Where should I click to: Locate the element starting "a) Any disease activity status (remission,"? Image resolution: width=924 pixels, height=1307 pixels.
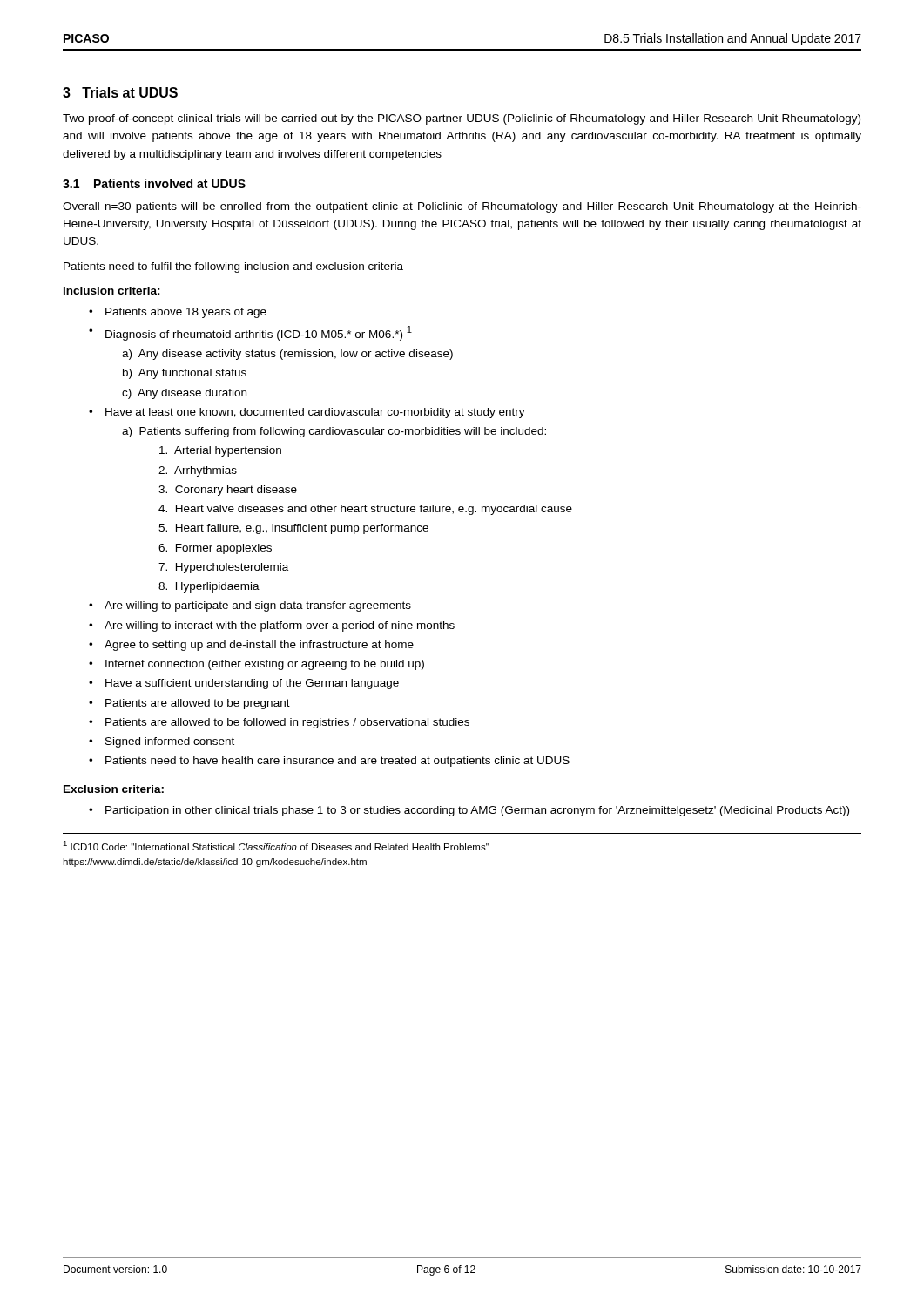pyautogui.click(x=288, y=353)
